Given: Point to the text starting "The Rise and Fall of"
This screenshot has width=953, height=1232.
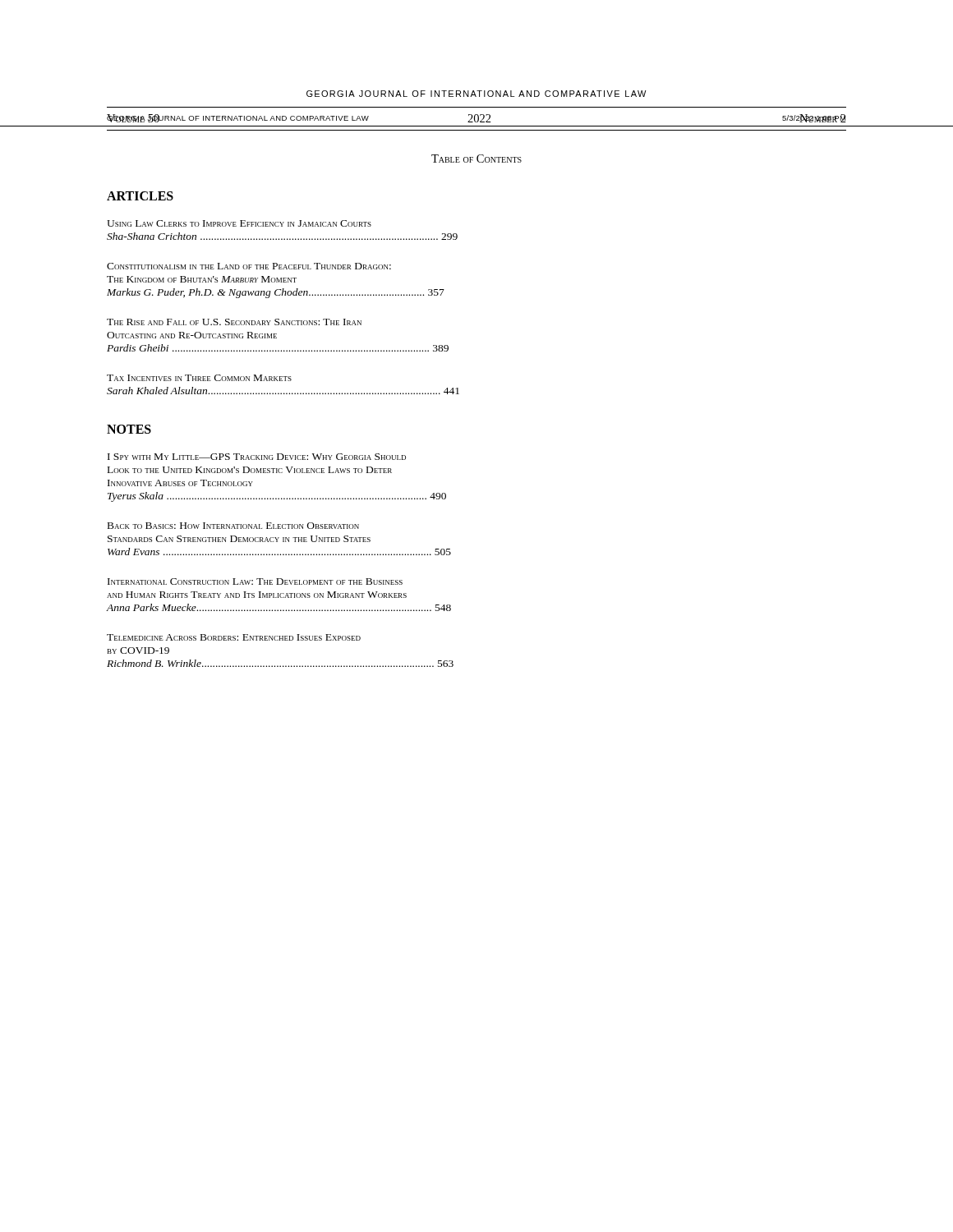Looking at the screenshot, I should coord(234,322).
